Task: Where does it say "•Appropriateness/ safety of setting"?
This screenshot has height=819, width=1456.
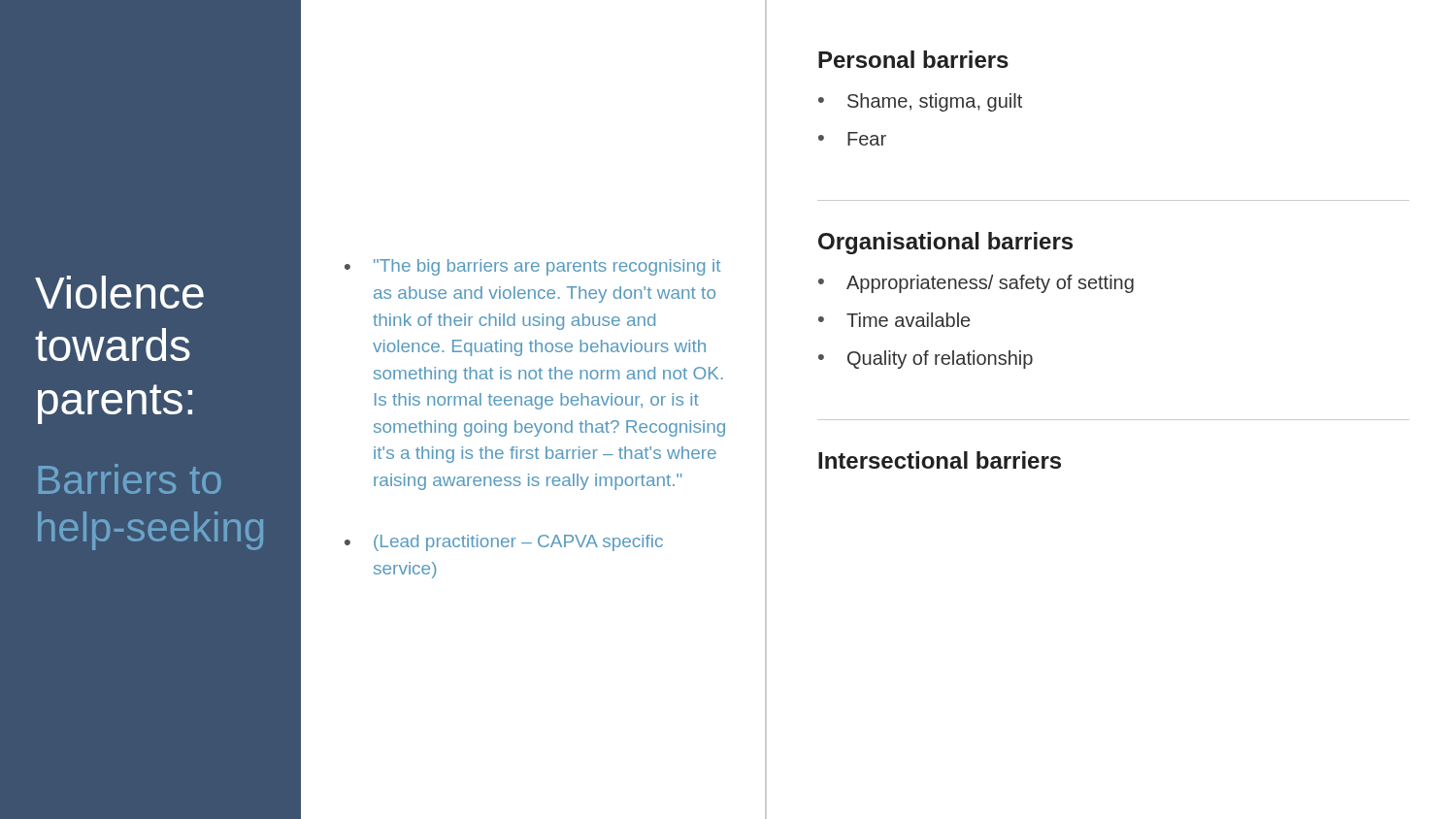Action: tap(976, 283)
